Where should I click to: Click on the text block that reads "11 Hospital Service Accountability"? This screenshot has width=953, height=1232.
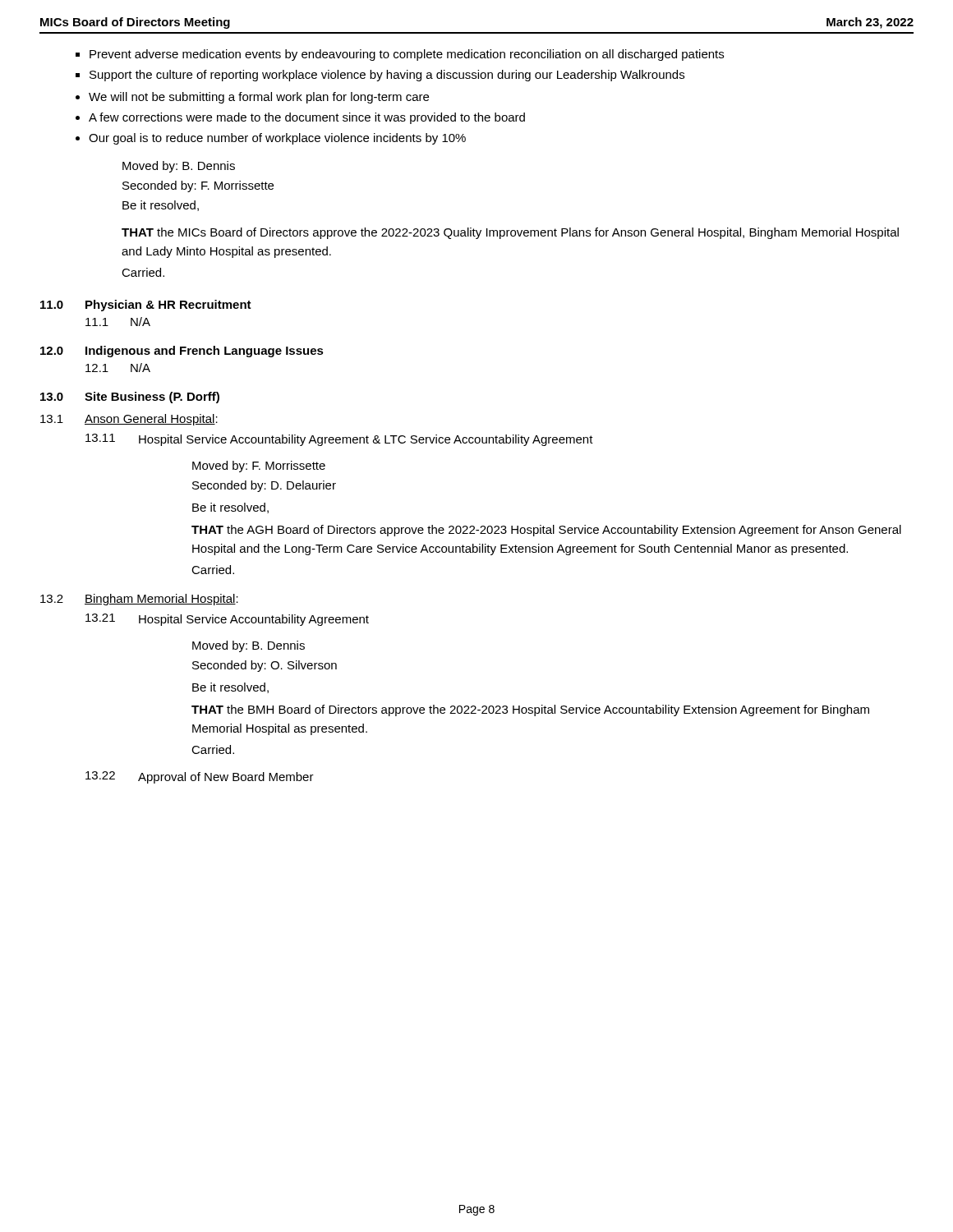coord(339,439)
